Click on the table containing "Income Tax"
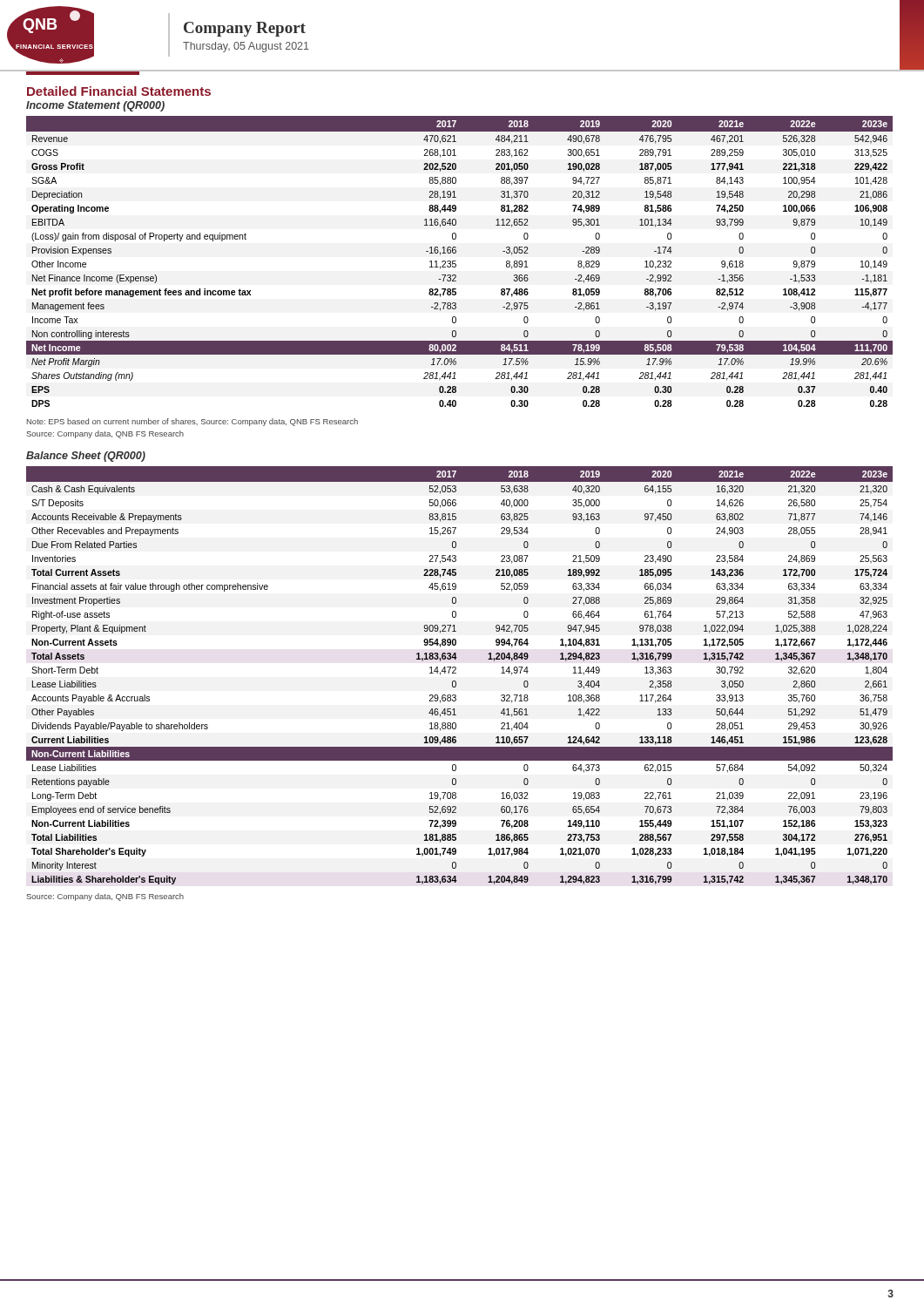 (x=459, y=263)
